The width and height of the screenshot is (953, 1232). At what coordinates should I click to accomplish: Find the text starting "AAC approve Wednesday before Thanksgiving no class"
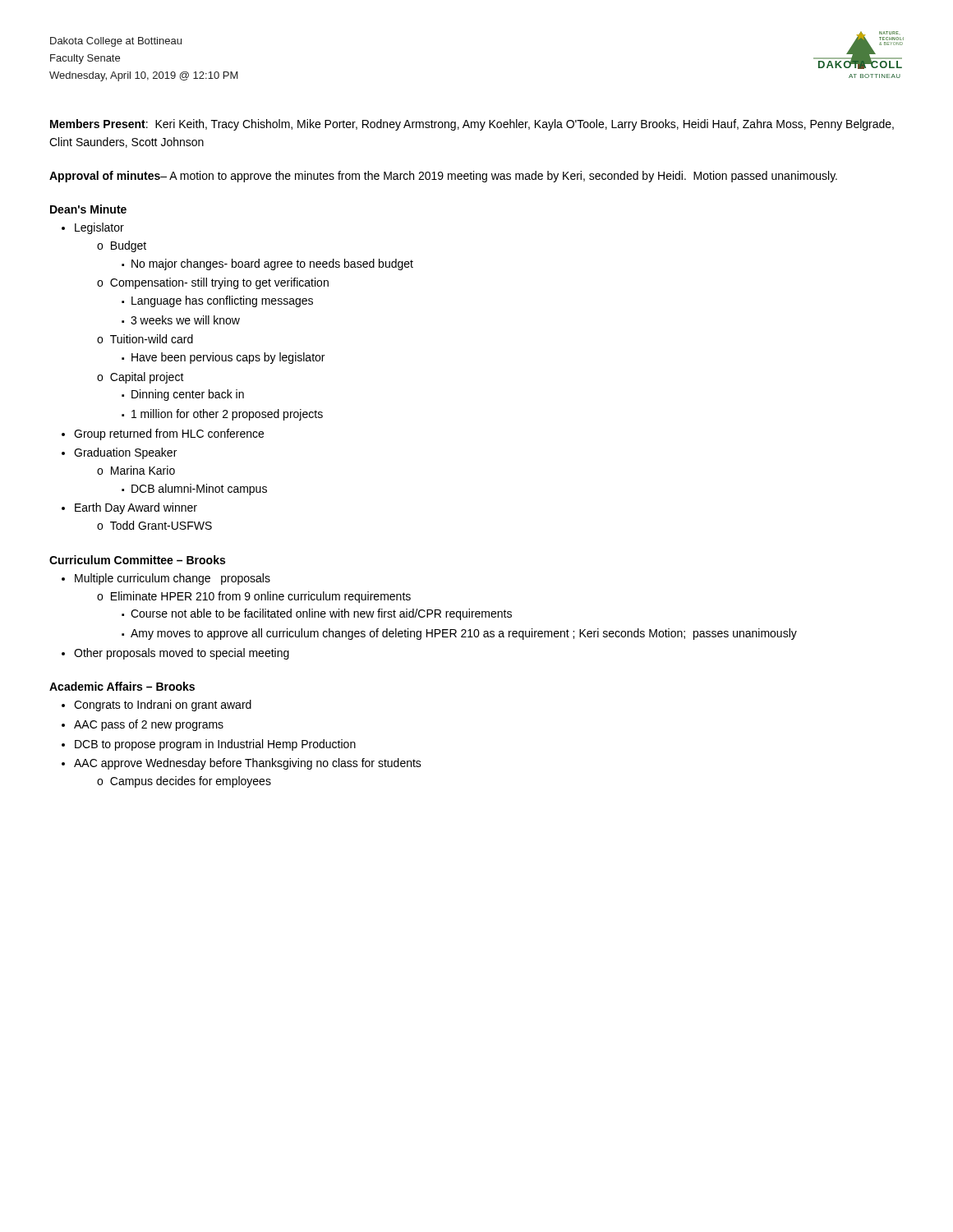(248, 764)
